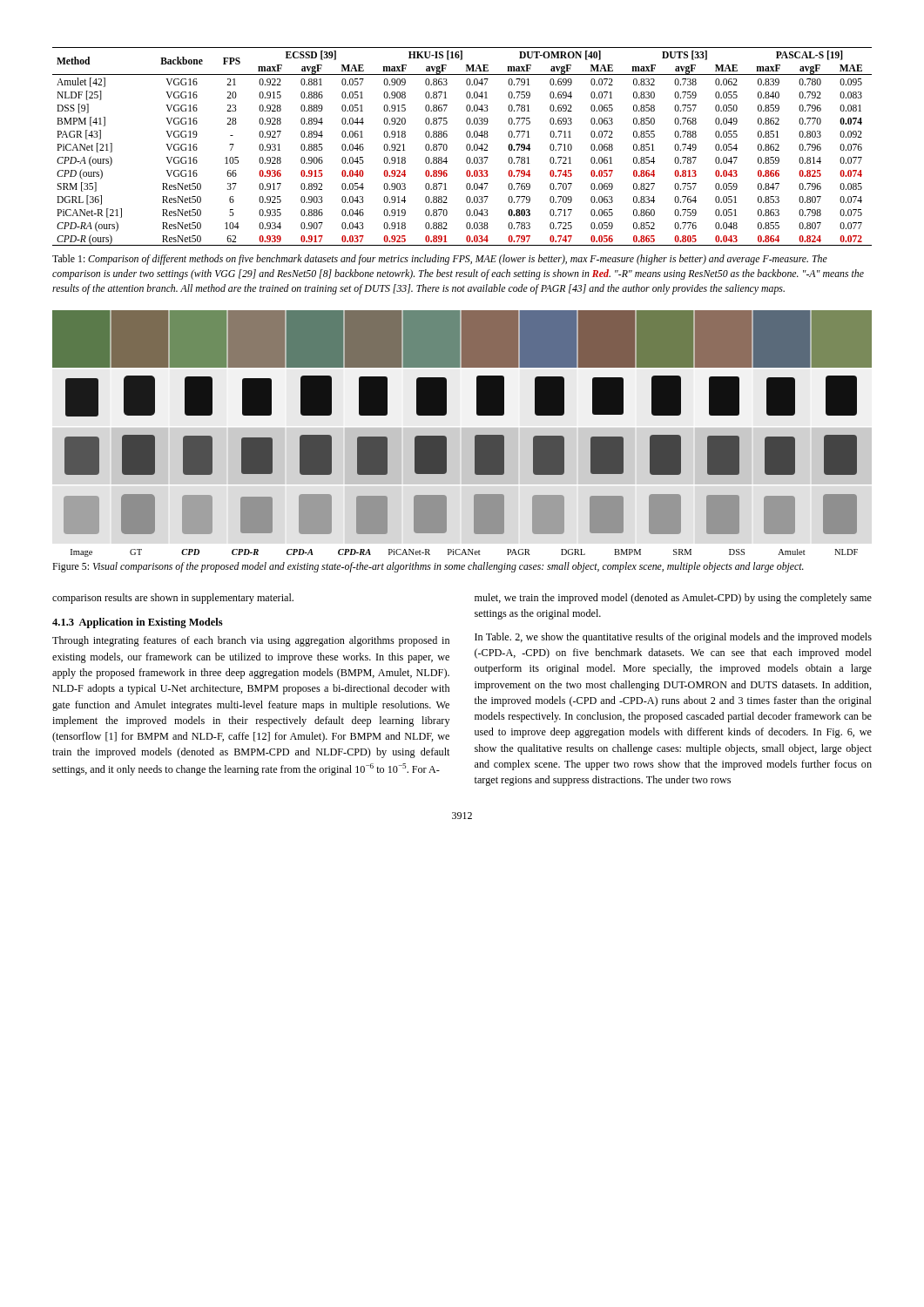Screen dimensions: 1307x924
Task: Navigate to the region starting "Figure 5: Visual comparisons of"
Action: coord(428,567)
